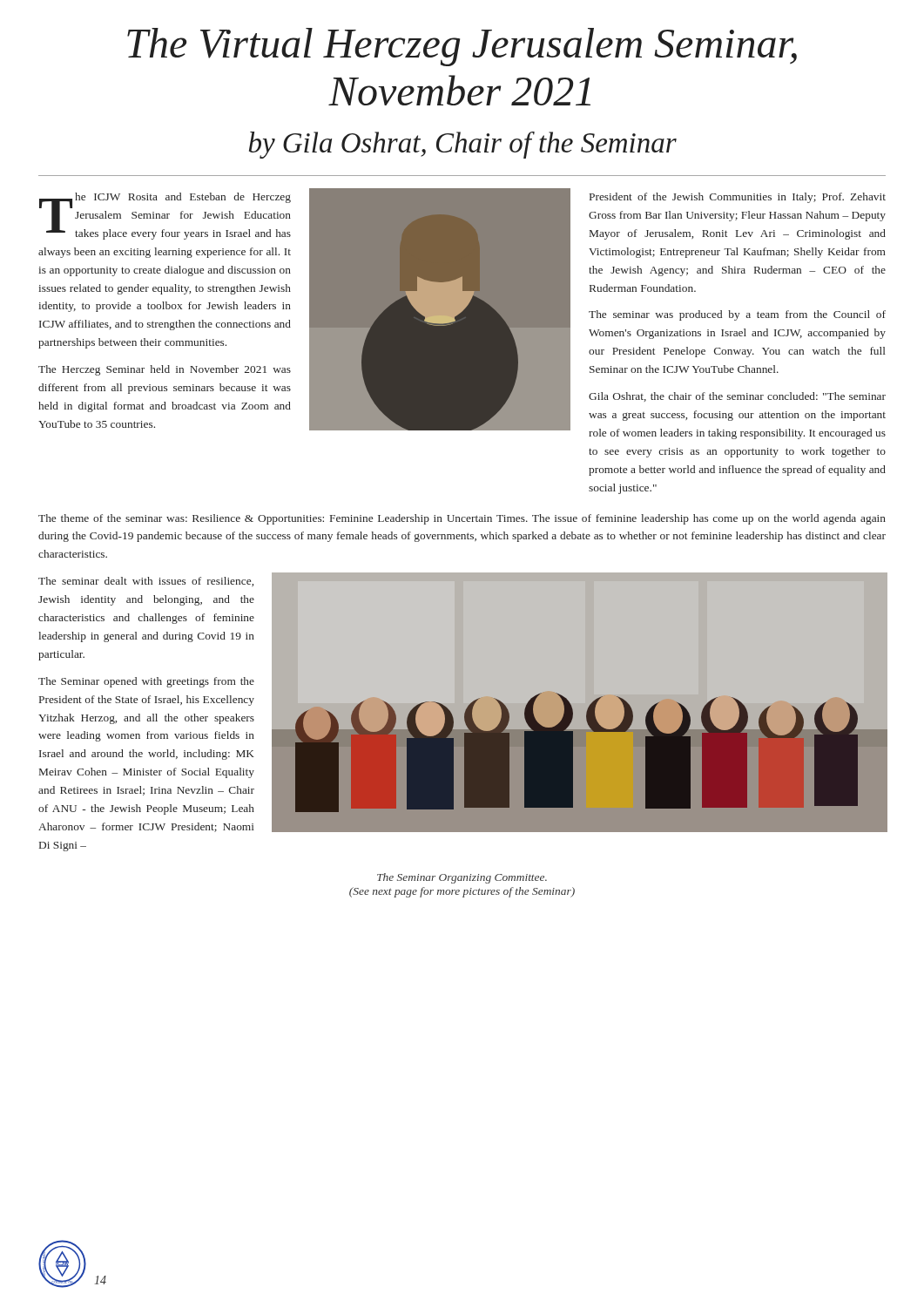Point to the block beginning "The ICJW Rosita and Esteban de Herczeg"
The width and height of the screenshot is (924, 1307).
point(165,311)
